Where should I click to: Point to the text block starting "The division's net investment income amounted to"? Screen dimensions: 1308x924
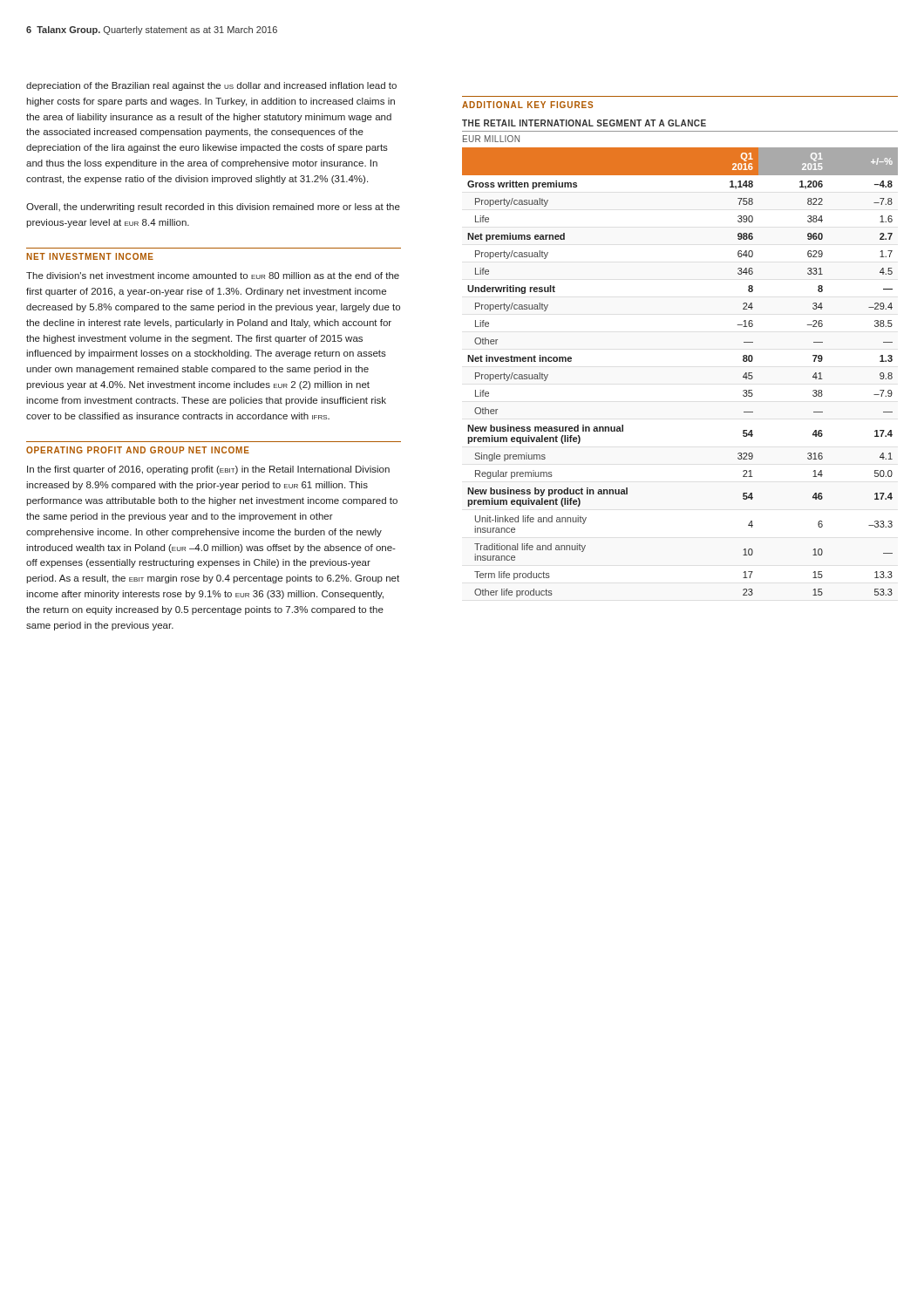pyautogui.click(x=213, y=346)
